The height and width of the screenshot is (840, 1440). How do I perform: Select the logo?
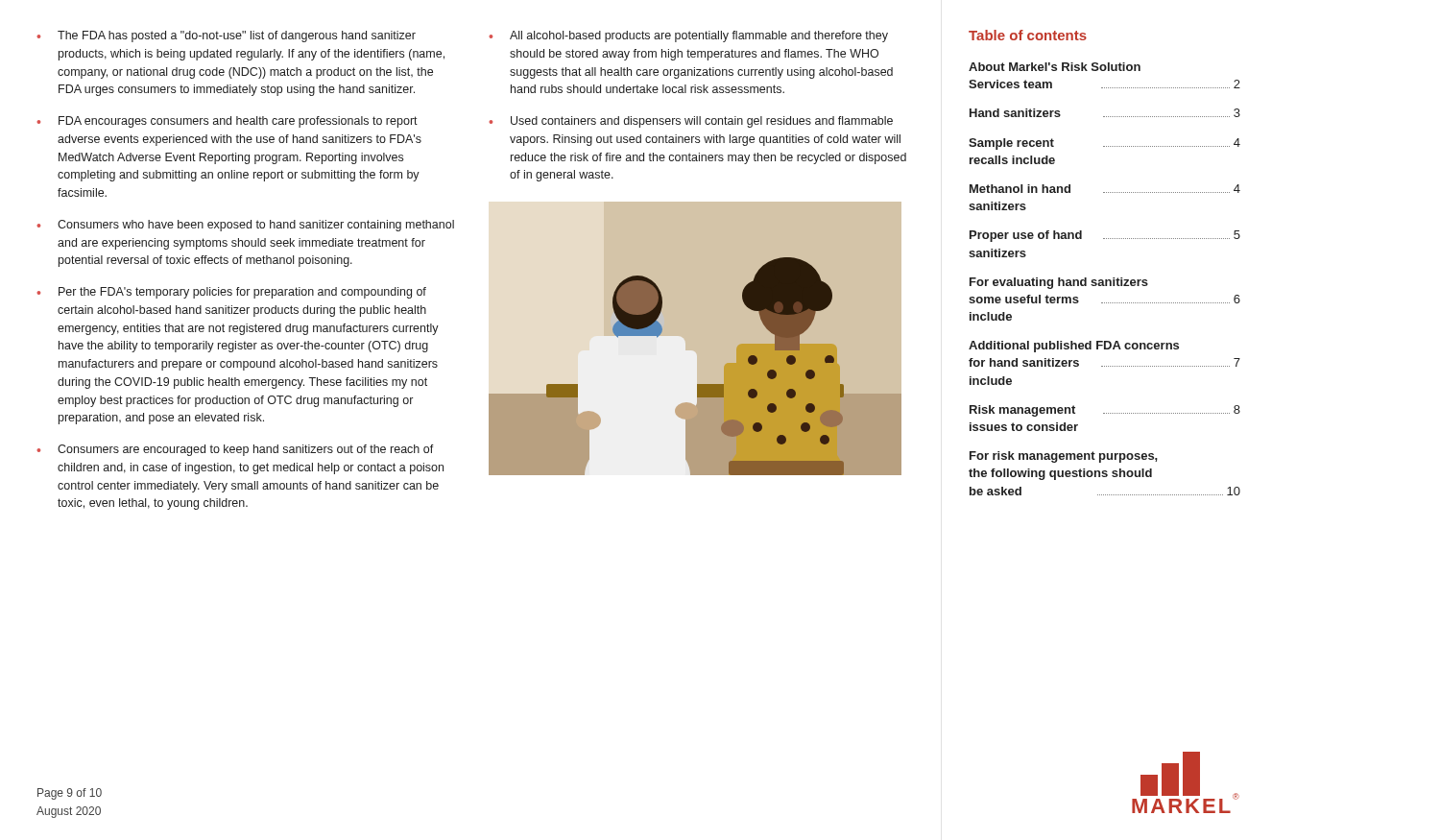pos(1186,782)
